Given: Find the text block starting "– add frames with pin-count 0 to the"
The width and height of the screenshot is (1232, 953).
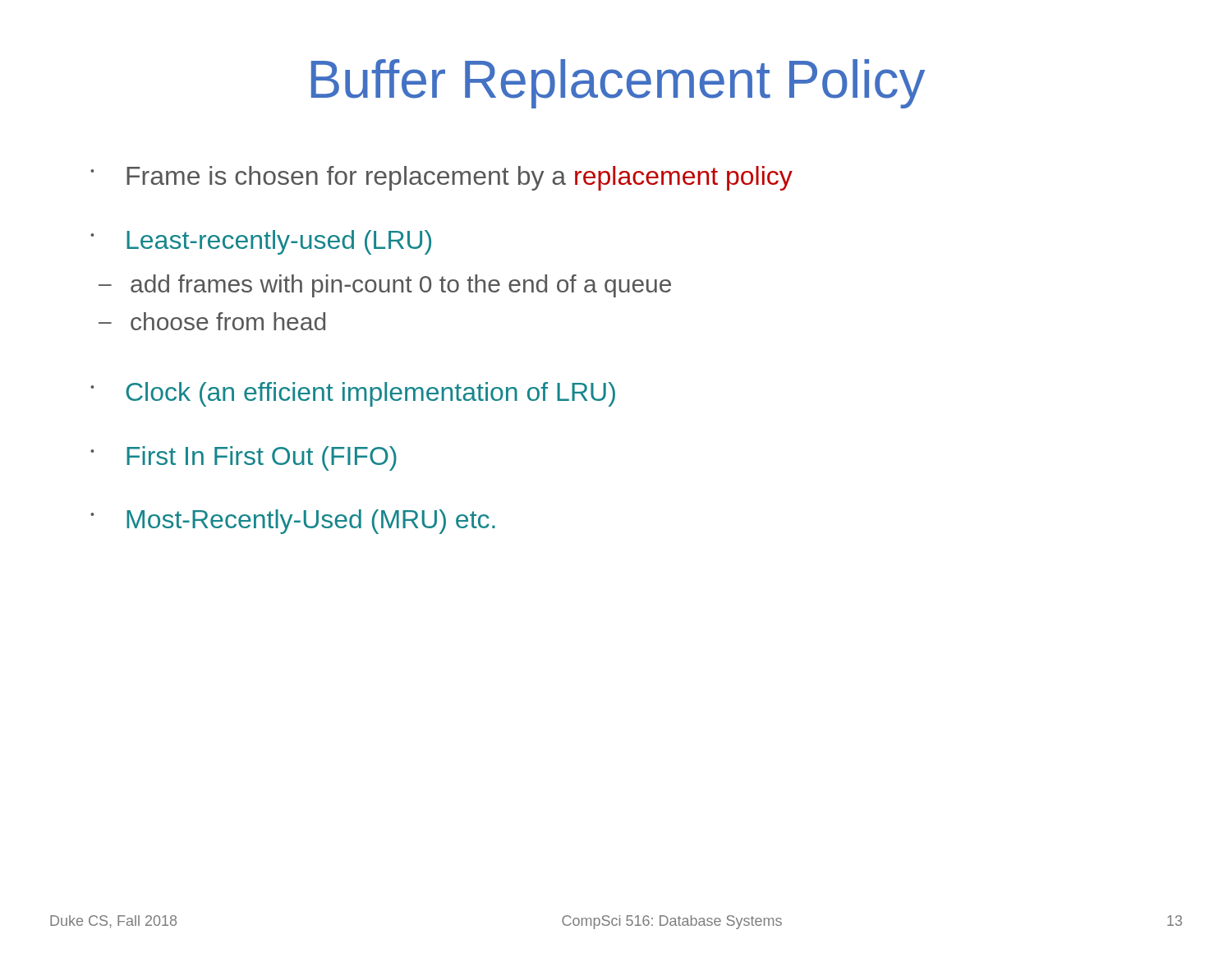Looking at the screenshot, I should (x=385, y=284).
